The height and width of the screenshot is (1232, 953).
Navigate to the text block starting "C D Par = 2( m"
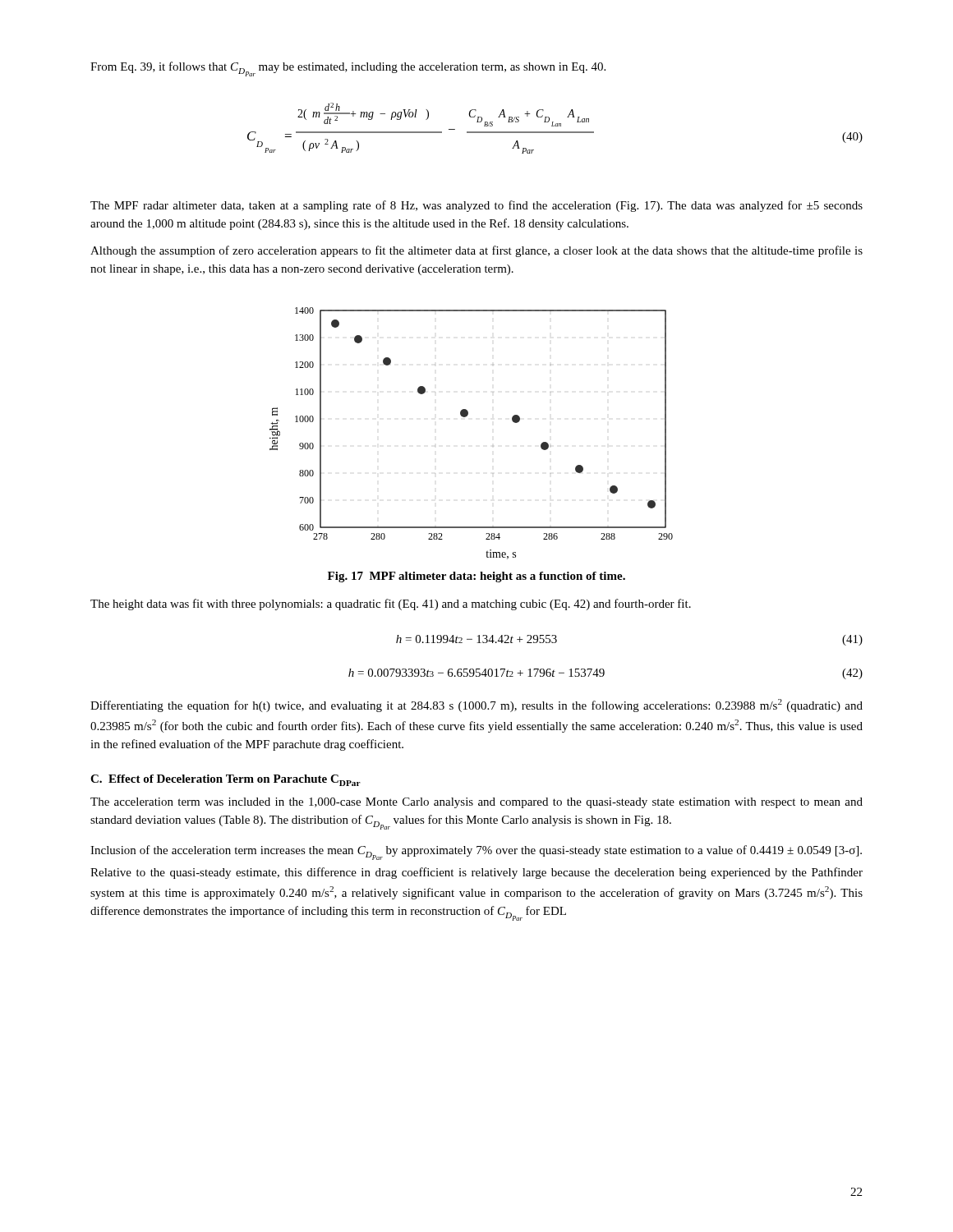click(555, 136)
